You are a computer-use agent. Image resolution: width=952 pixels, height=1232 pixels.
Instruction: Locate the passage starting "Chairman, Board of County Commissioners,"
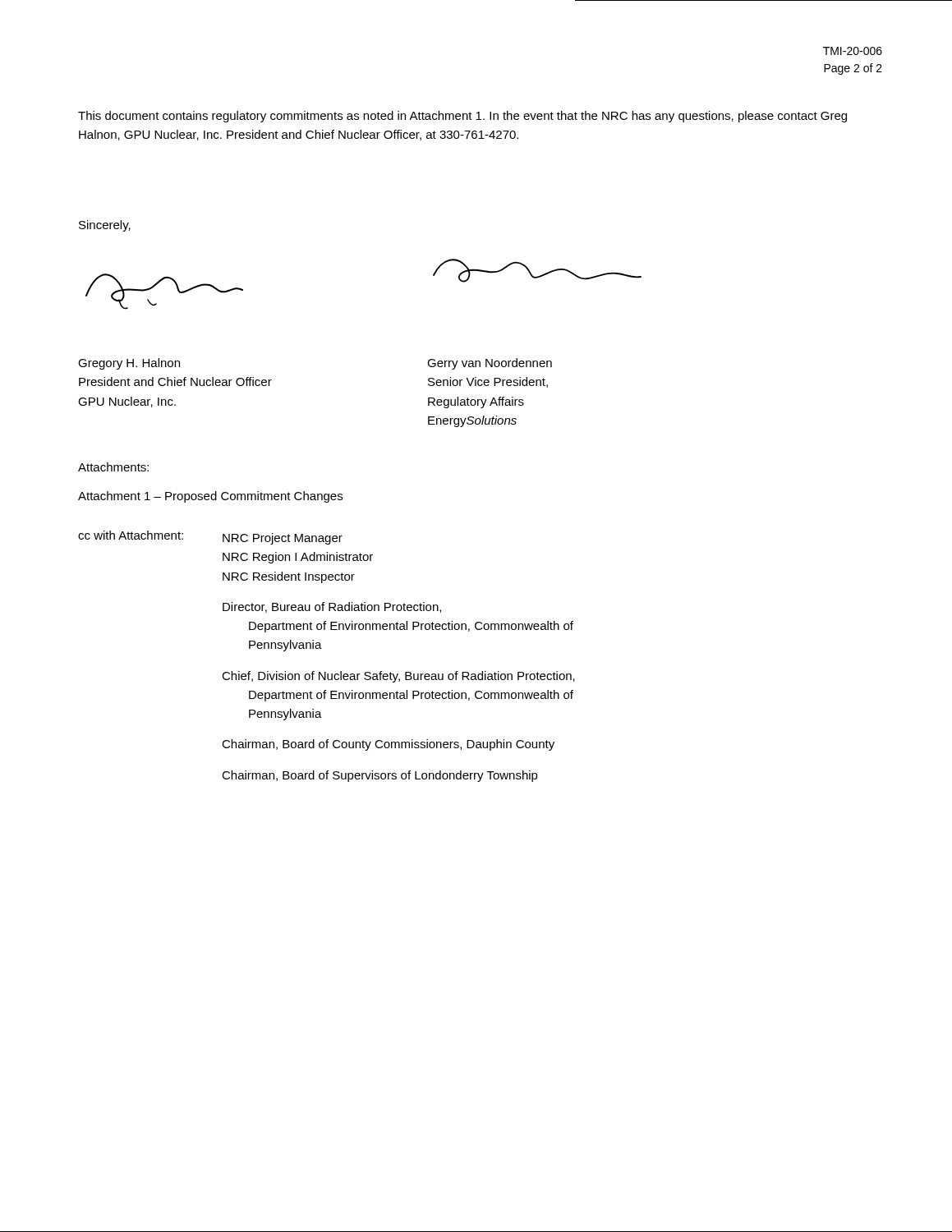(x=388, y=744)
